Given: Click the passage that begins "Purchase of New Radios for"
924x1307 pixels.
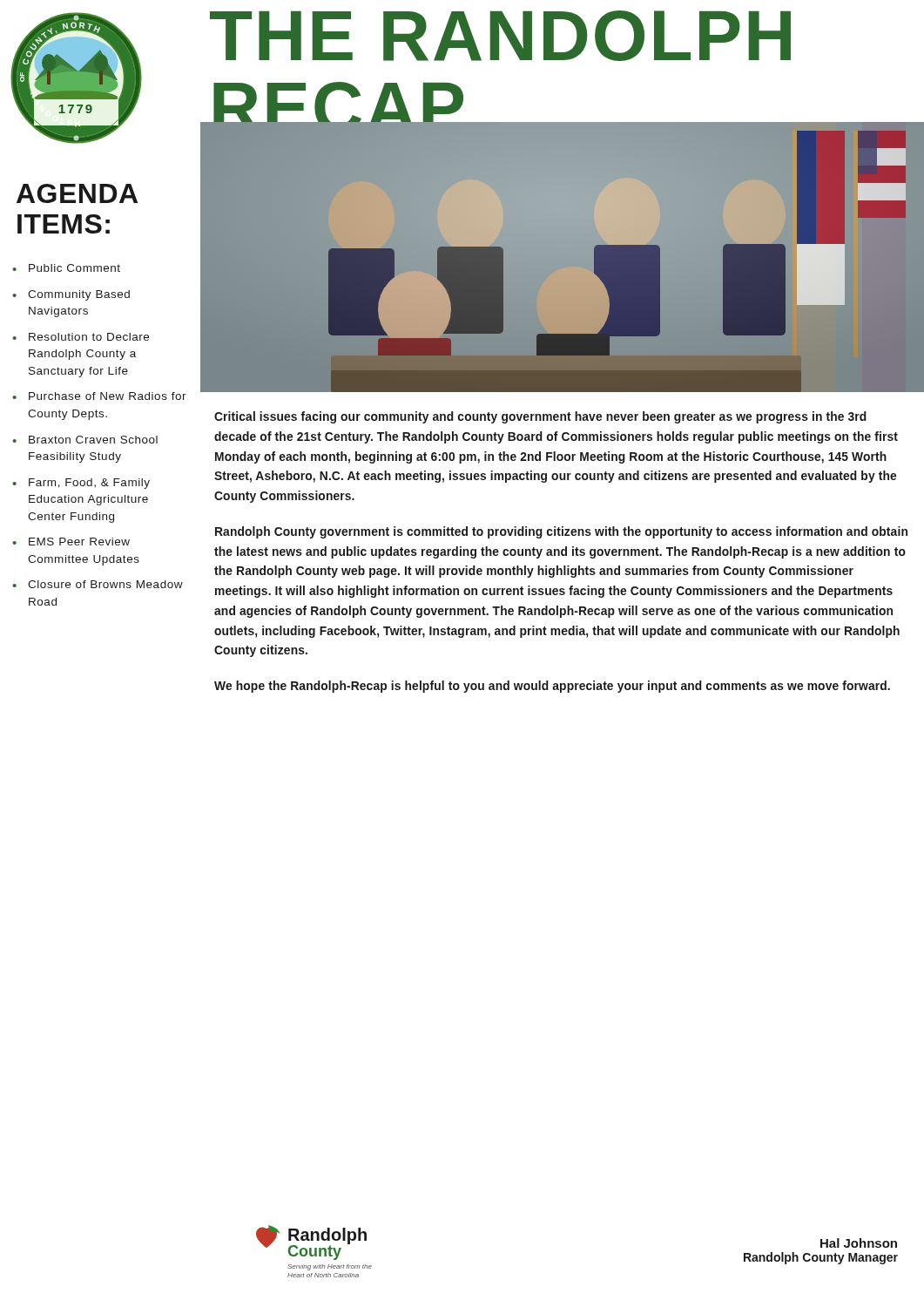Looking at the screenshot, I should click(107, 405).
